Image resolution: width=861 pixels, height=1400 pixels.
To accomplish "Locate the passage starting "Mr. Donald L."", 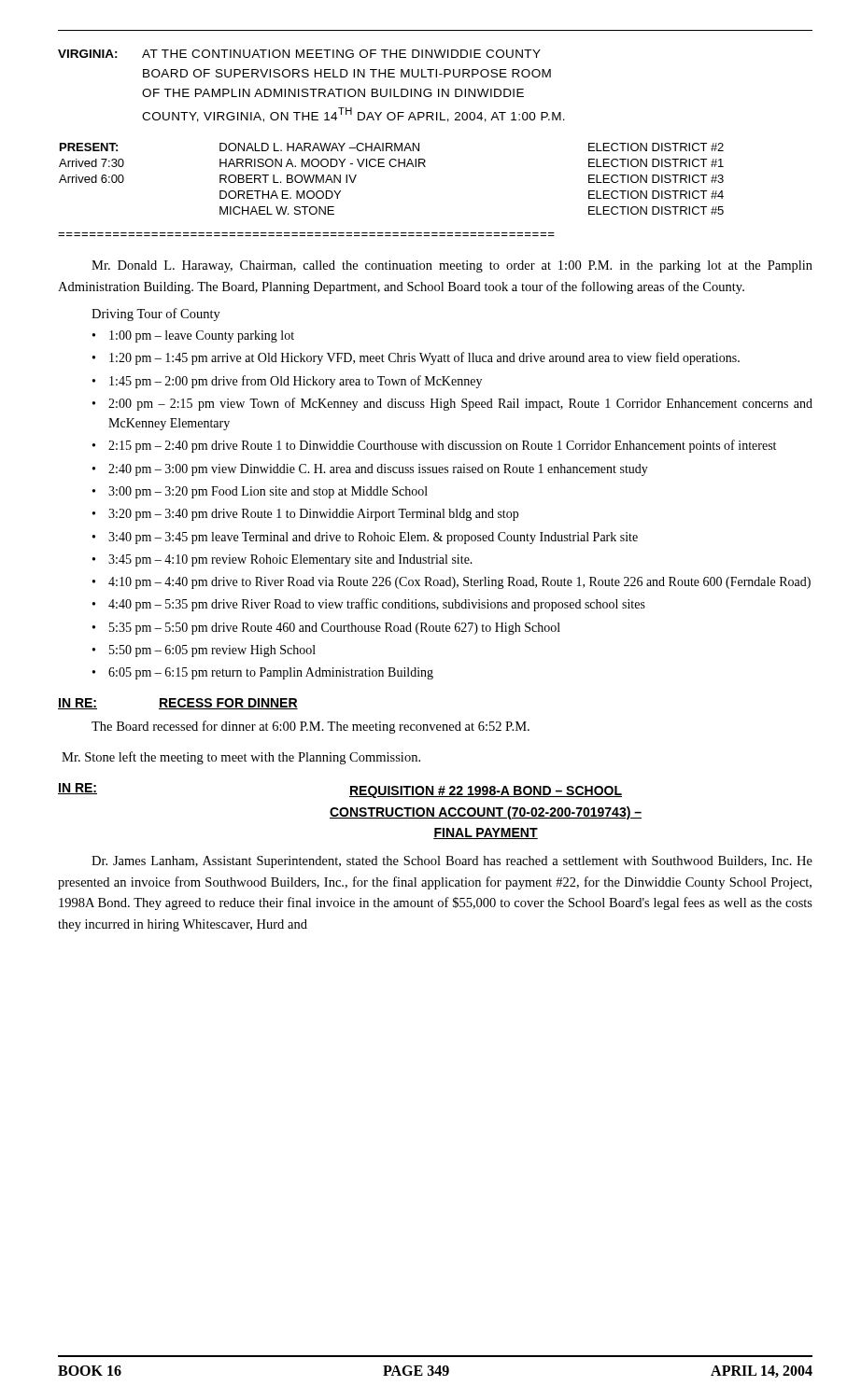I will click(x=435, y=276).
